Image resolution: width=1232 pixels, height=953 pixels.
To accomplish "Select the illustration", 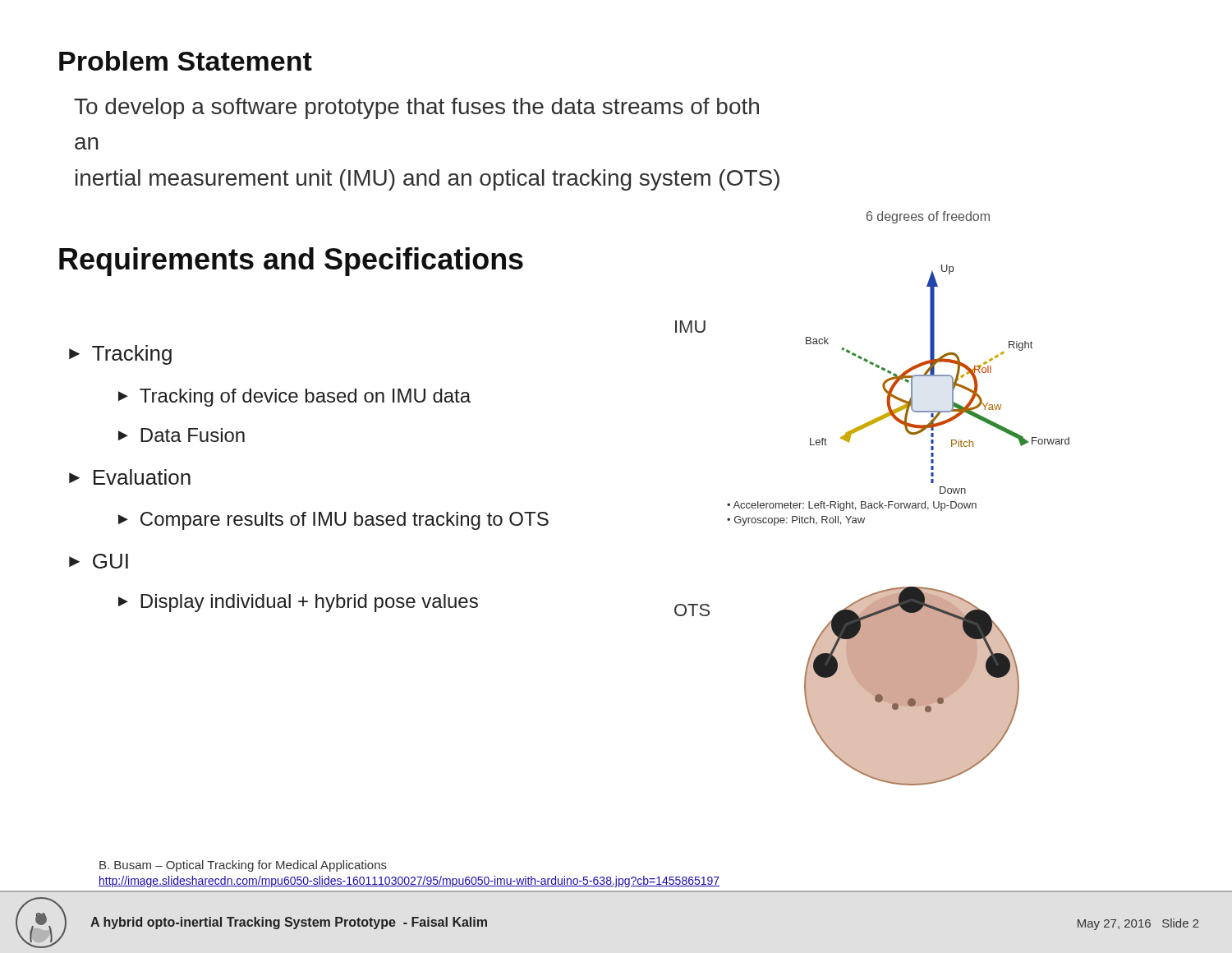I will pos(928,411).
